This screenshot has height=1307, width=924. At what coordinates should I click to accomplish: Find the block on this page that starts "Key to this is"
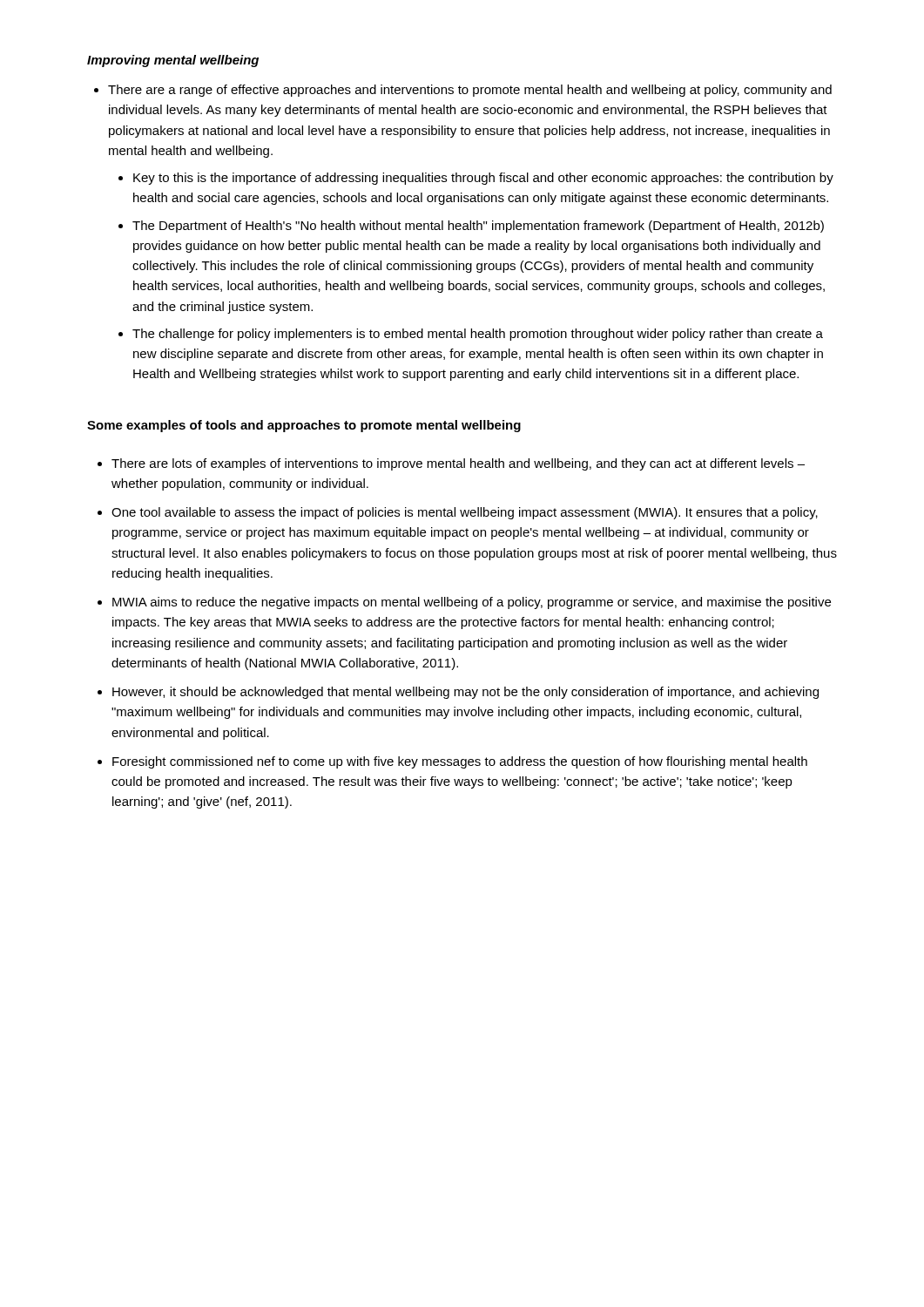483,187
